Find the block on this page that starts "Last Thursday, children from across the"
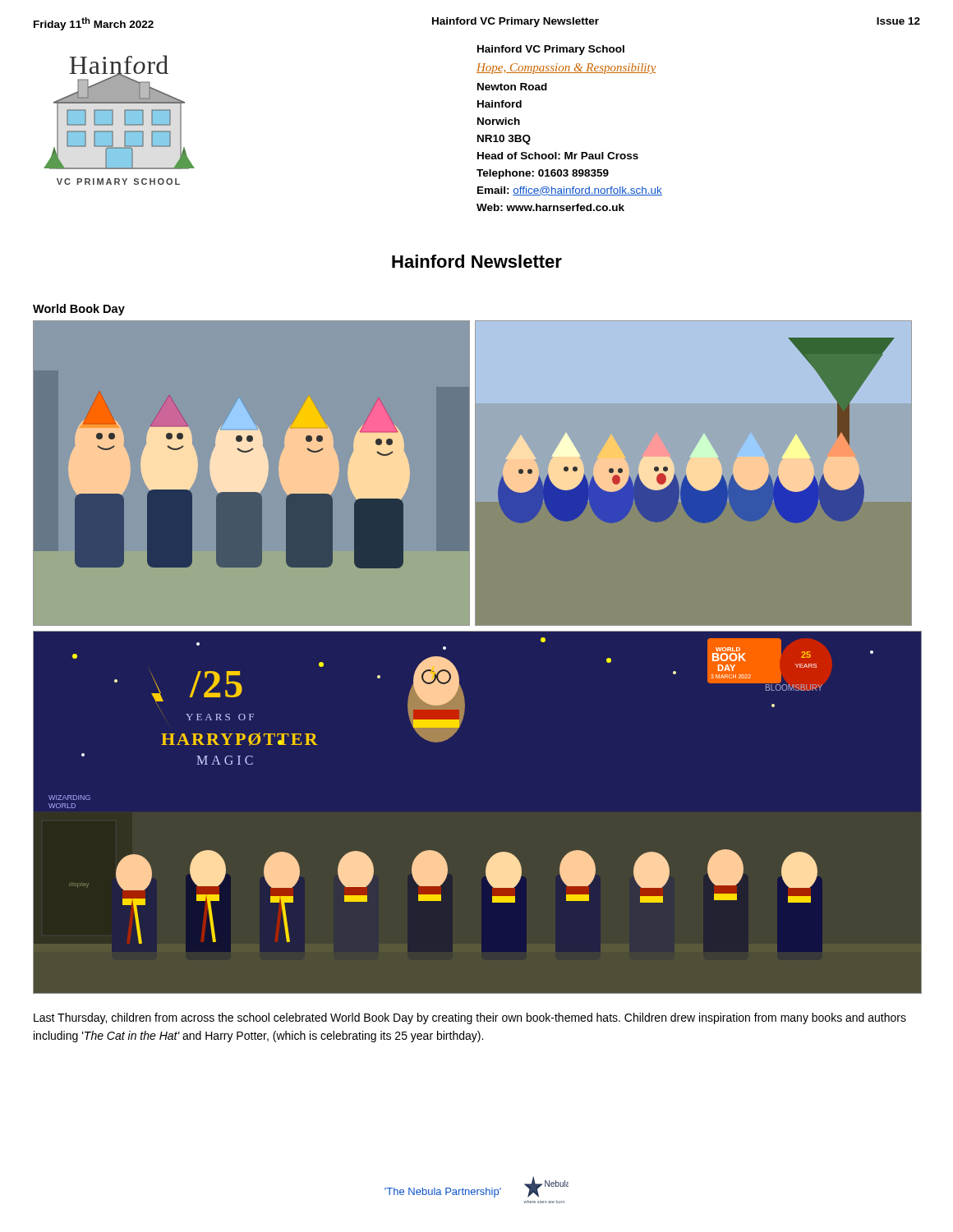Screen dimensions: 1232x953 469,1027
